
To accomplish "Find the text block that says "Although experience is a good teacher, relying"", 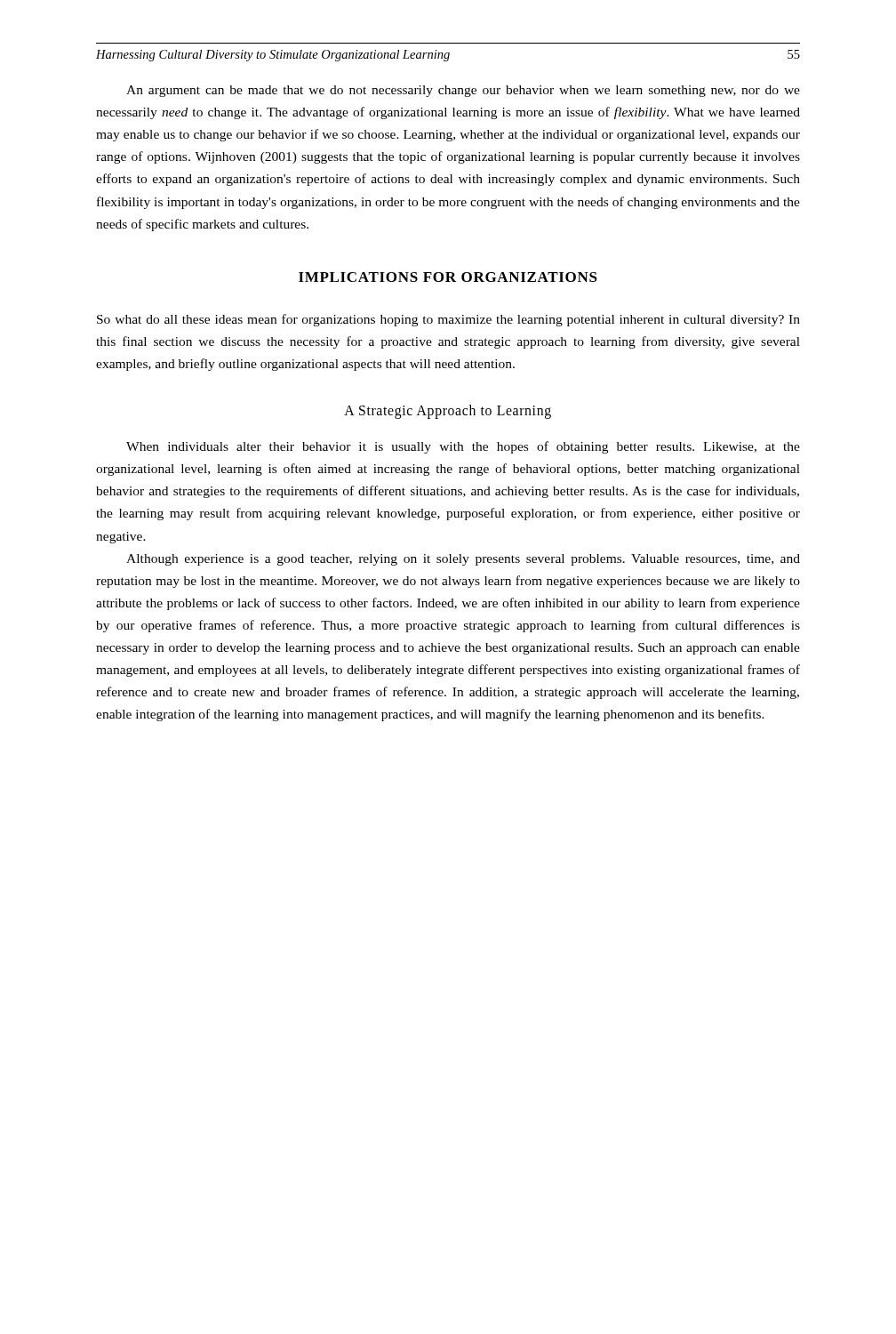I will tap(448, 636).
